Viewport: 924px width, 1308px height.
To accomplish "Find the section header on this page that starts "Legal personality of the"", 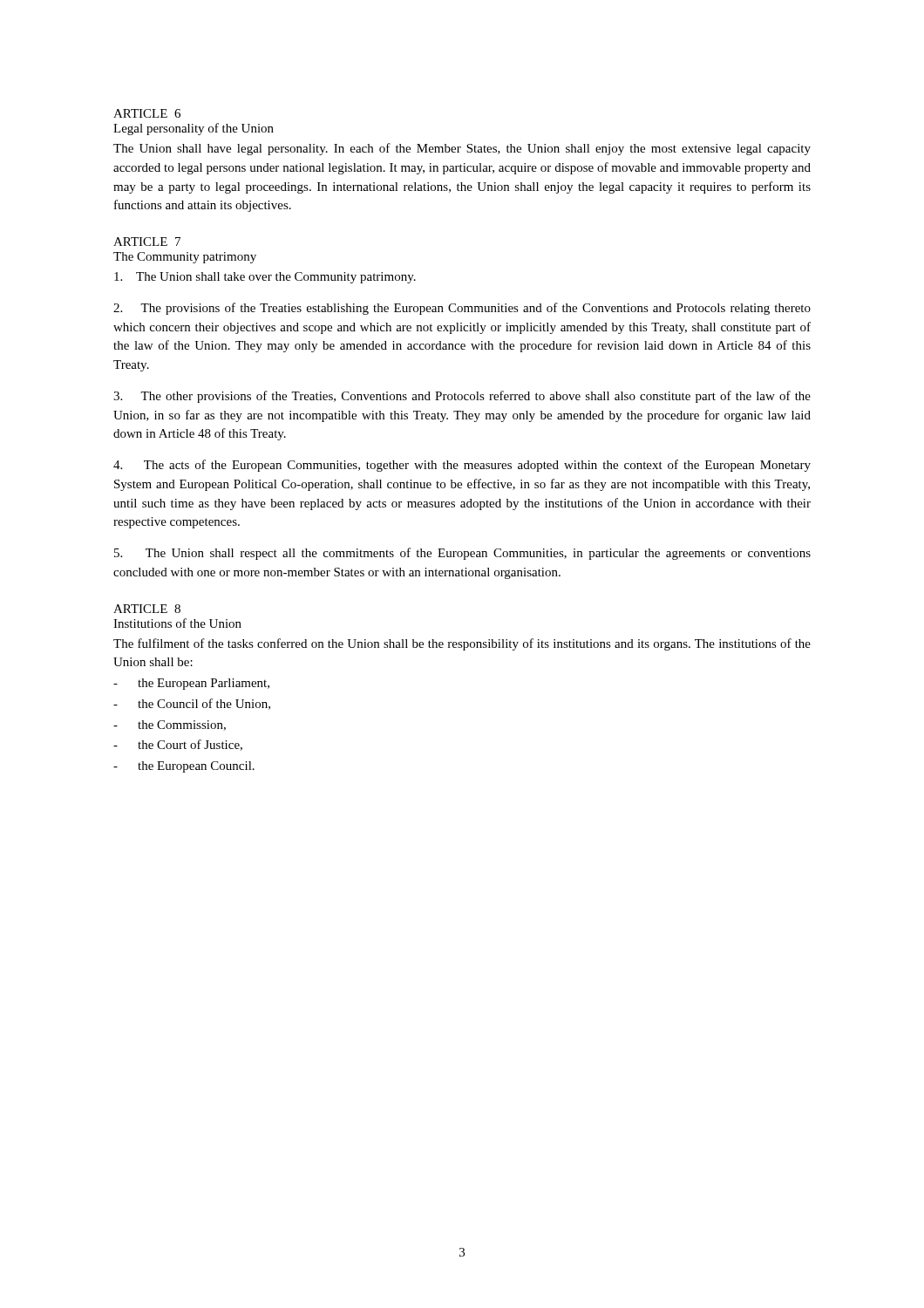I will pos(194,128).
